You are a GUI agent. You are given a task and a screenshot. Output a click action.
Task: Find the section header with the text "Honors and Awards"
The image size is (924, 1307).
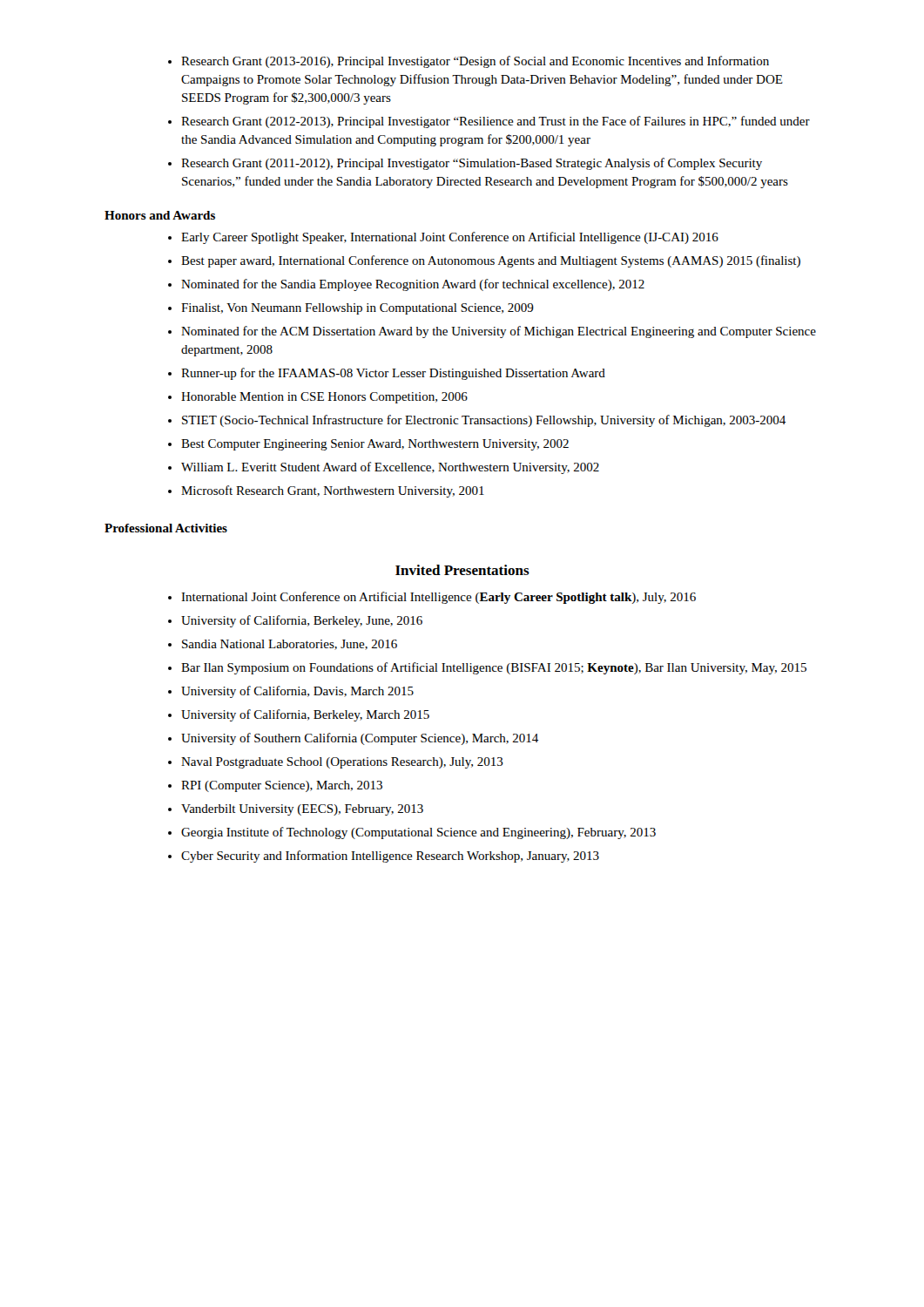pos(160,215)
